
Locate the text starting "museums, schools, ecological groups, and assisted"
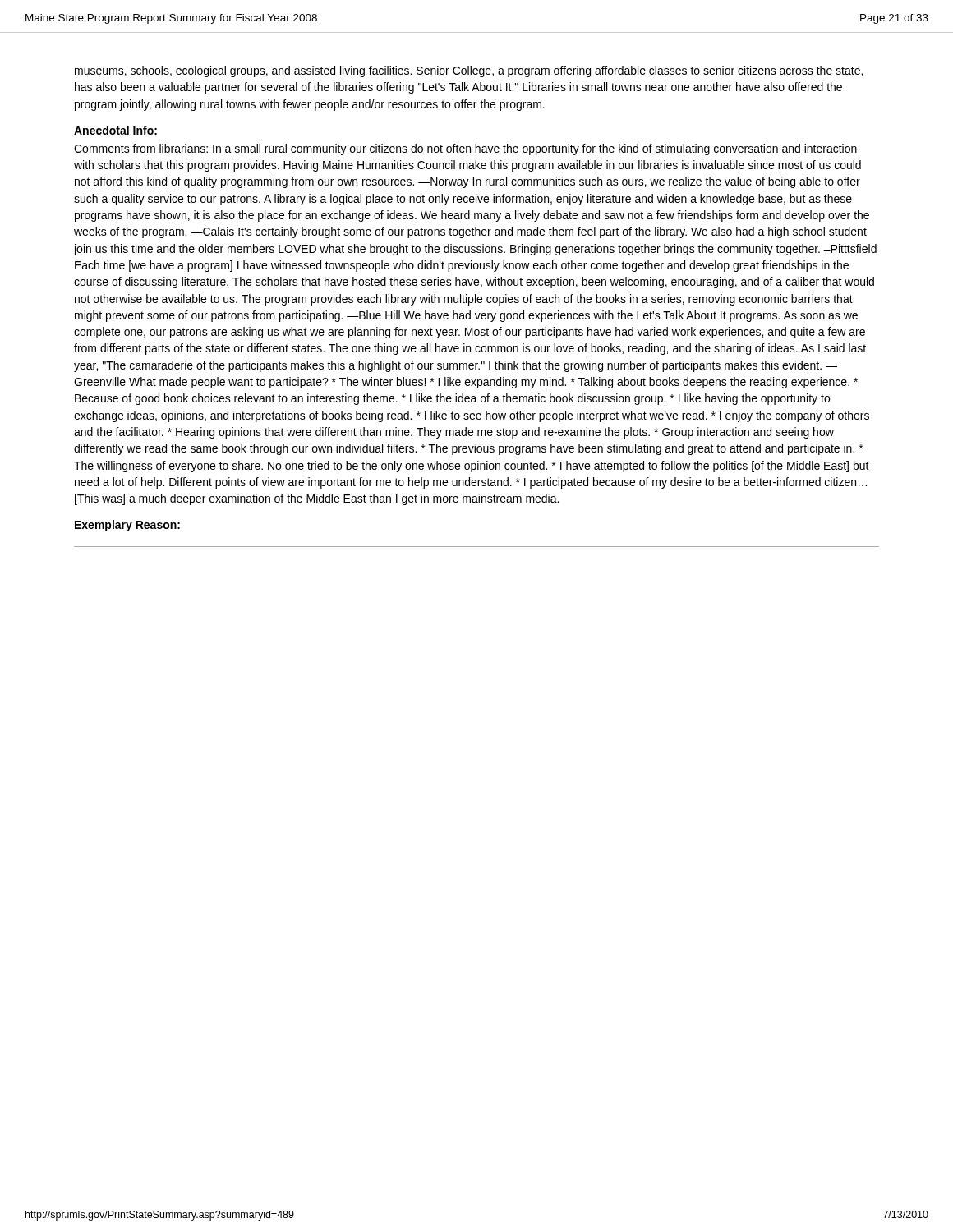469,87
